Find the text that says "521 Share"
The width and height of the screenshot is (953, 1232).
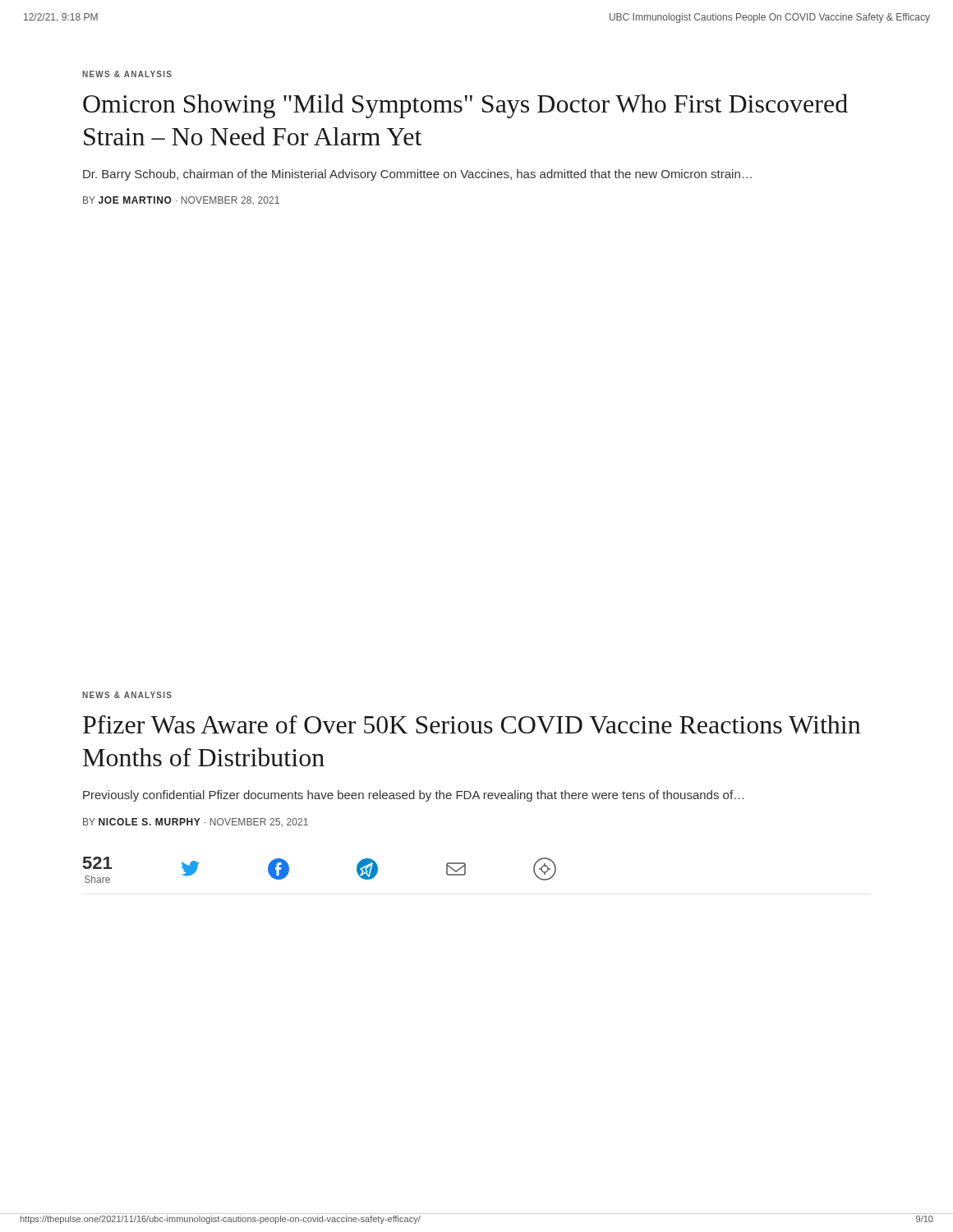point(97,869)
